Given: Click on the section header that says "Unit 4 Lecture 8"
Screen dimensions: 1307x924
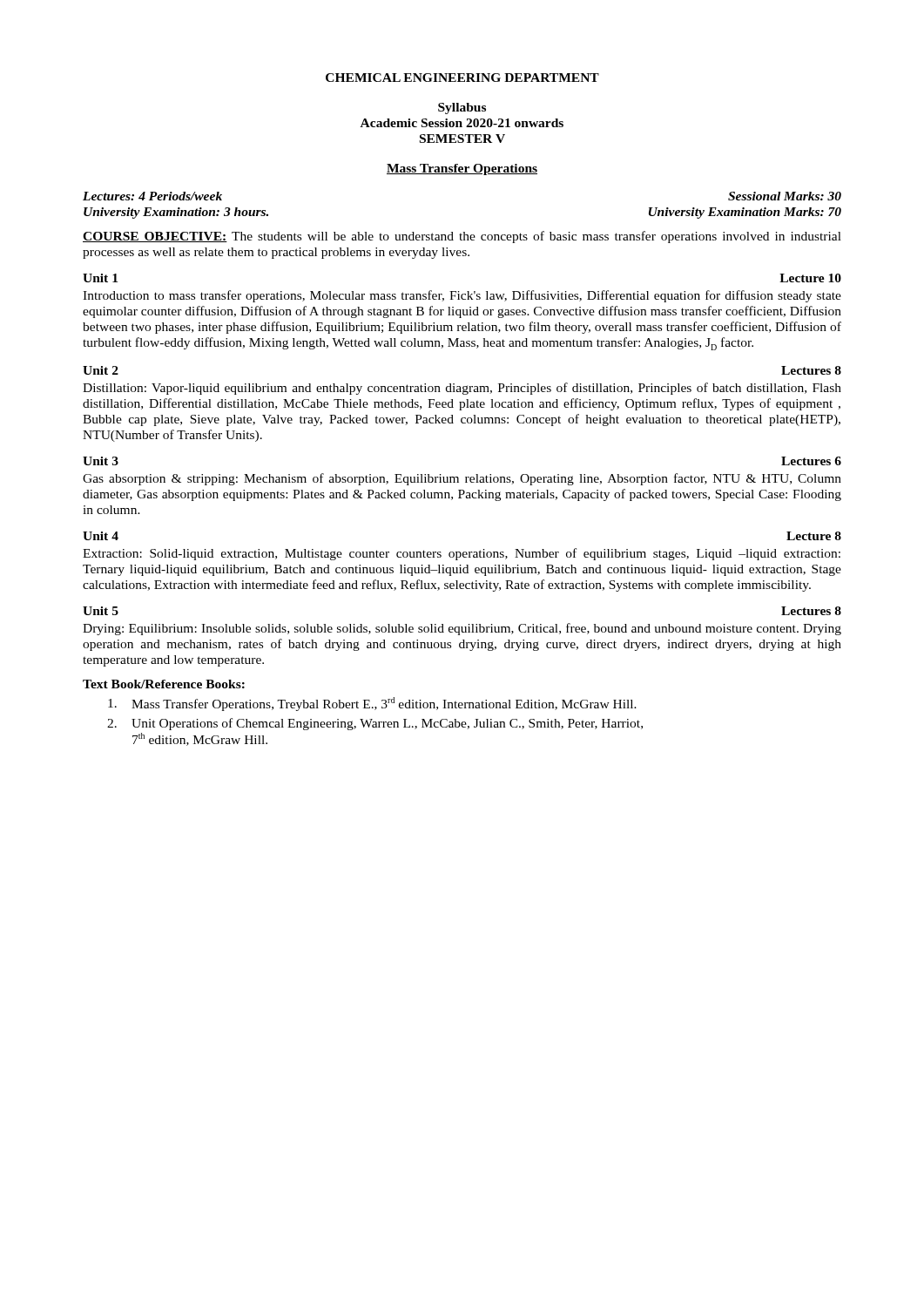Looking at the screenshot, I should (x=101, y=535).
